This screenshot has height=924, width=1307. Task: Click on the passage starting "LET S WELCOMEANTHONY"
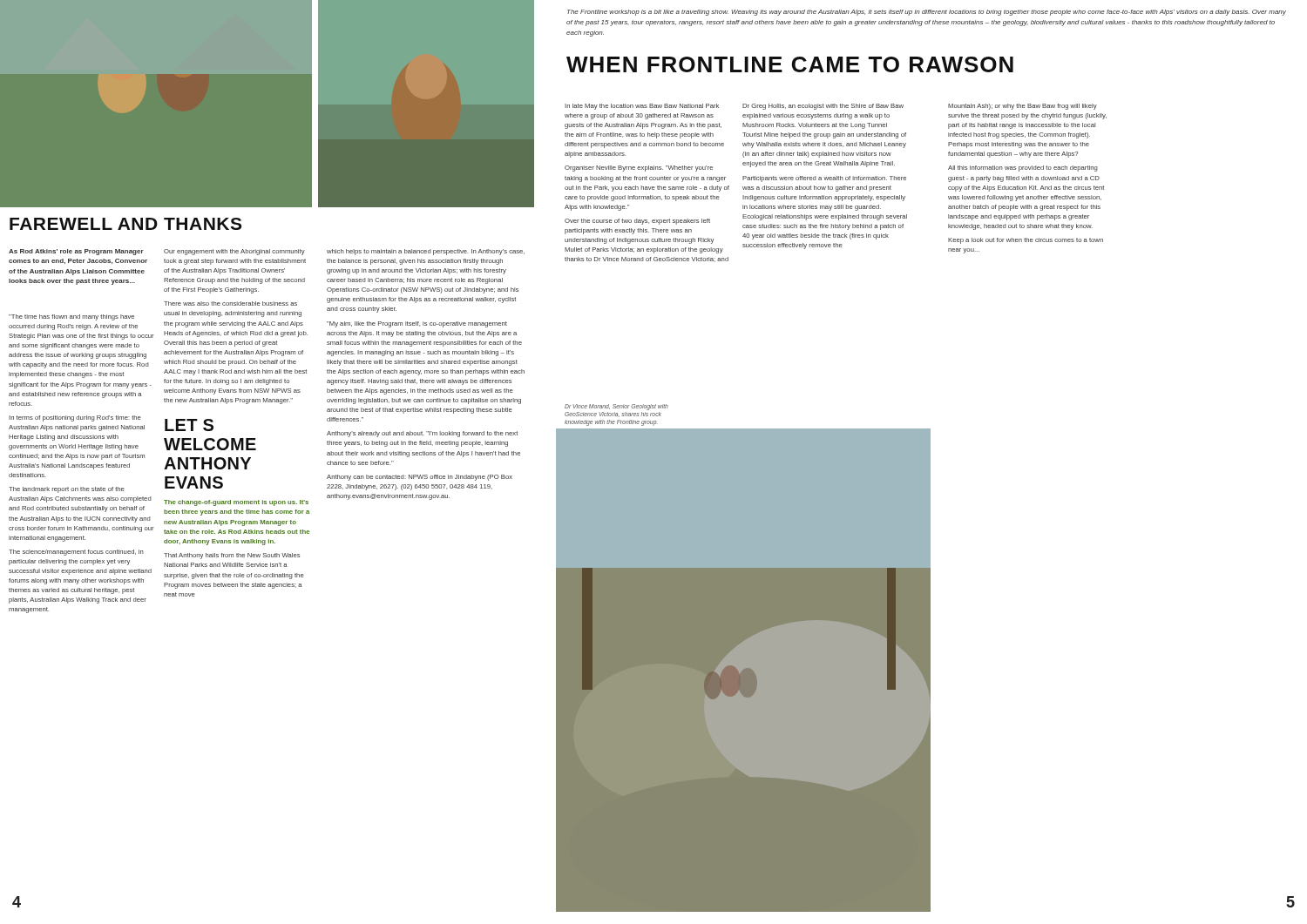pyautogui.click(x=210, y=454)
